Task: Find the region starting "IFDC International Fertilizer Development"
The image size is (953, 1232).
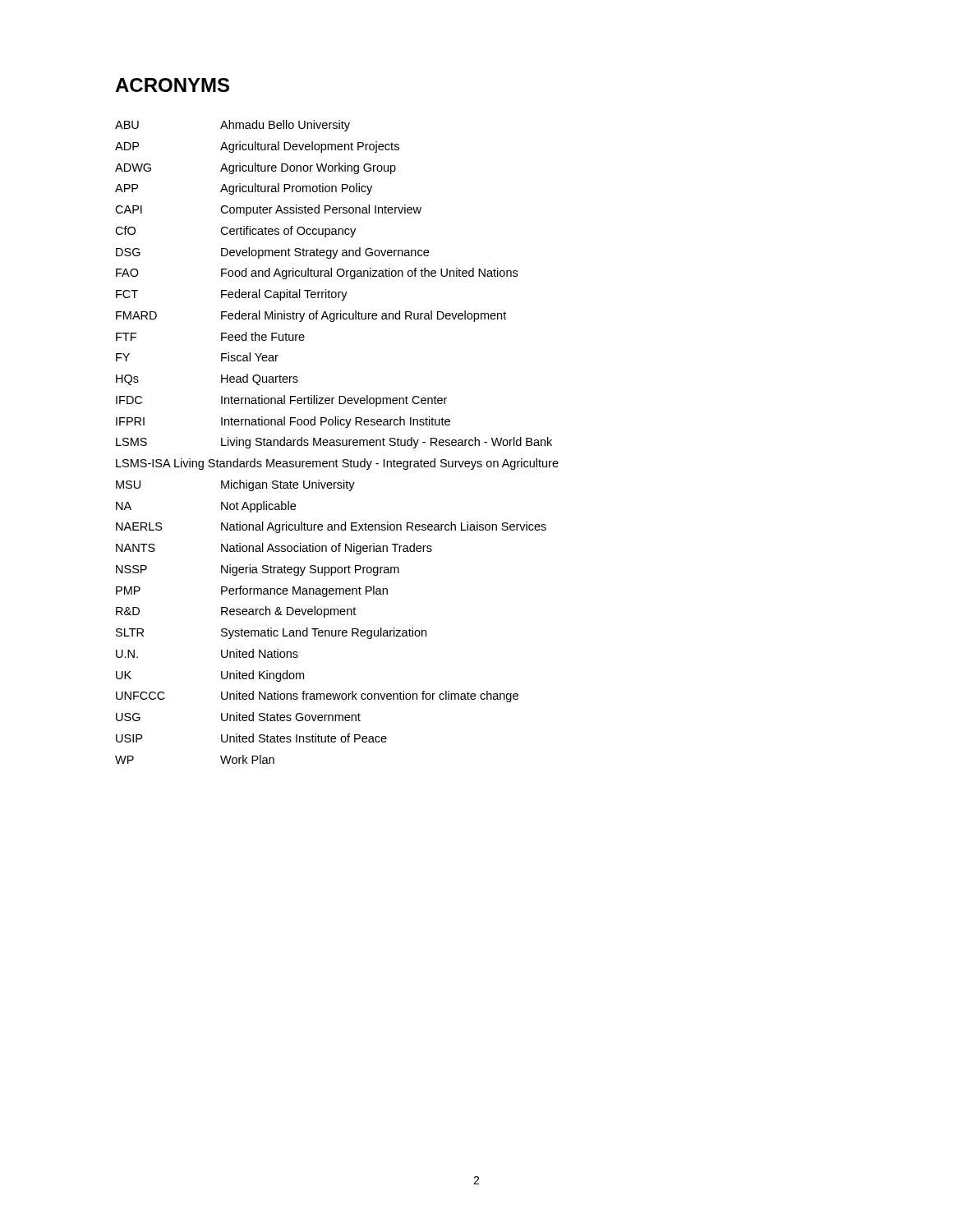Action: pyautogui.click(x=281, y=401)
